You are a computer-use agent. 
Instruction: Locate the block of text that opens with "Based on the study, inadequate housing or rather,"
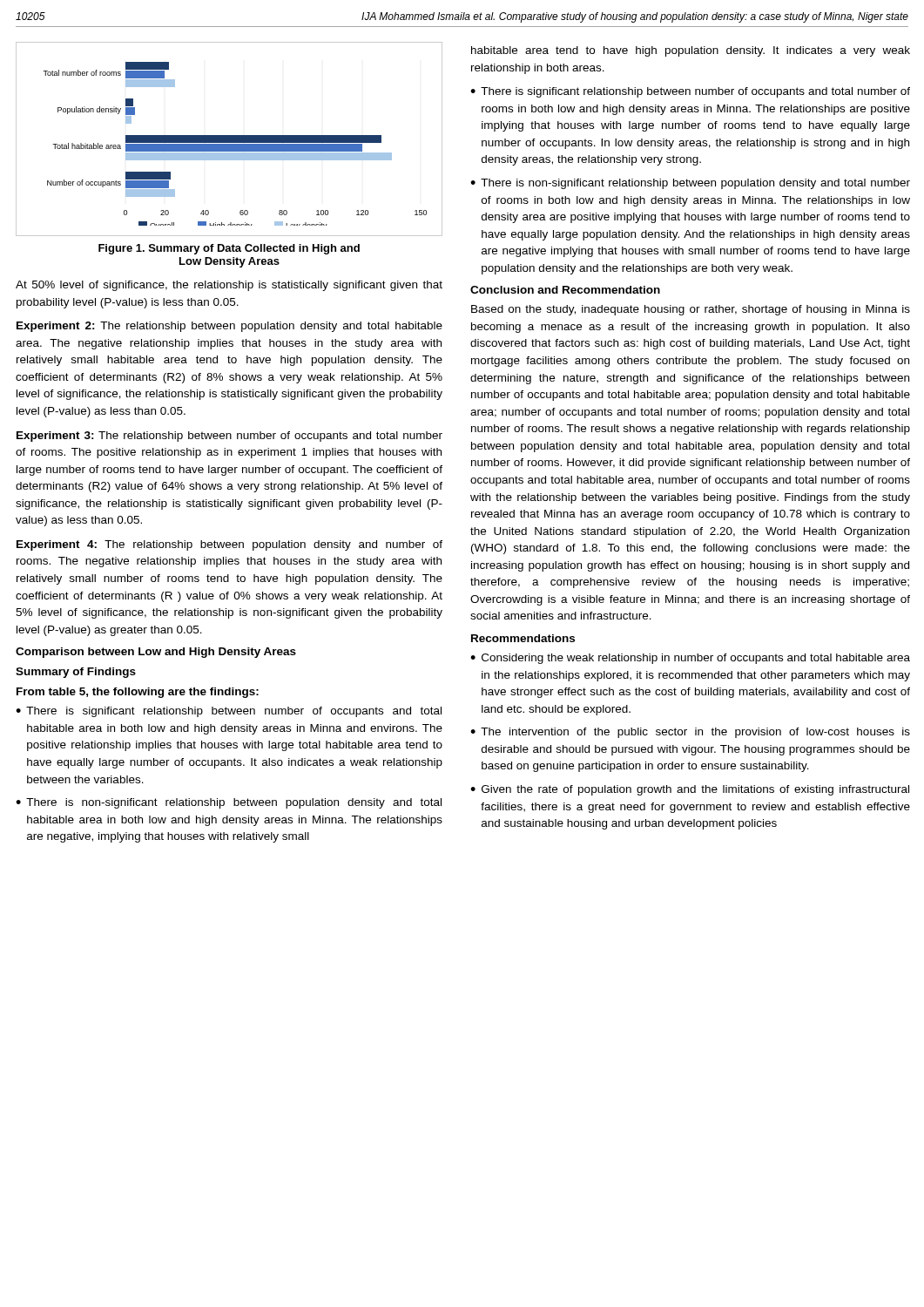tap(690, 463)
